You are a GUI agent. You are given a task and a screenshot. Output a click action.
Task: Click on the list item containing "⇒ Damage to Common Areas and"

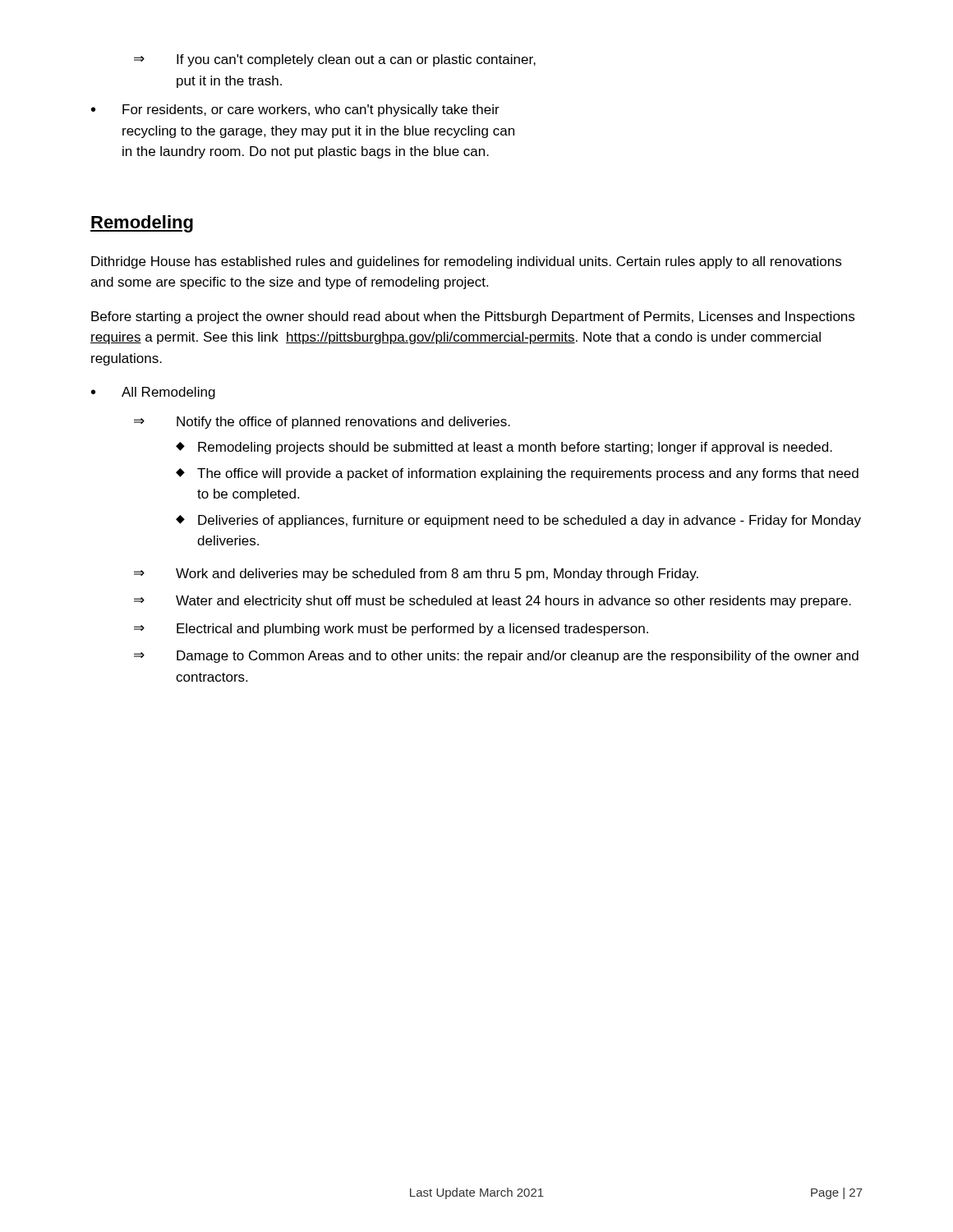tap(498, 667)
